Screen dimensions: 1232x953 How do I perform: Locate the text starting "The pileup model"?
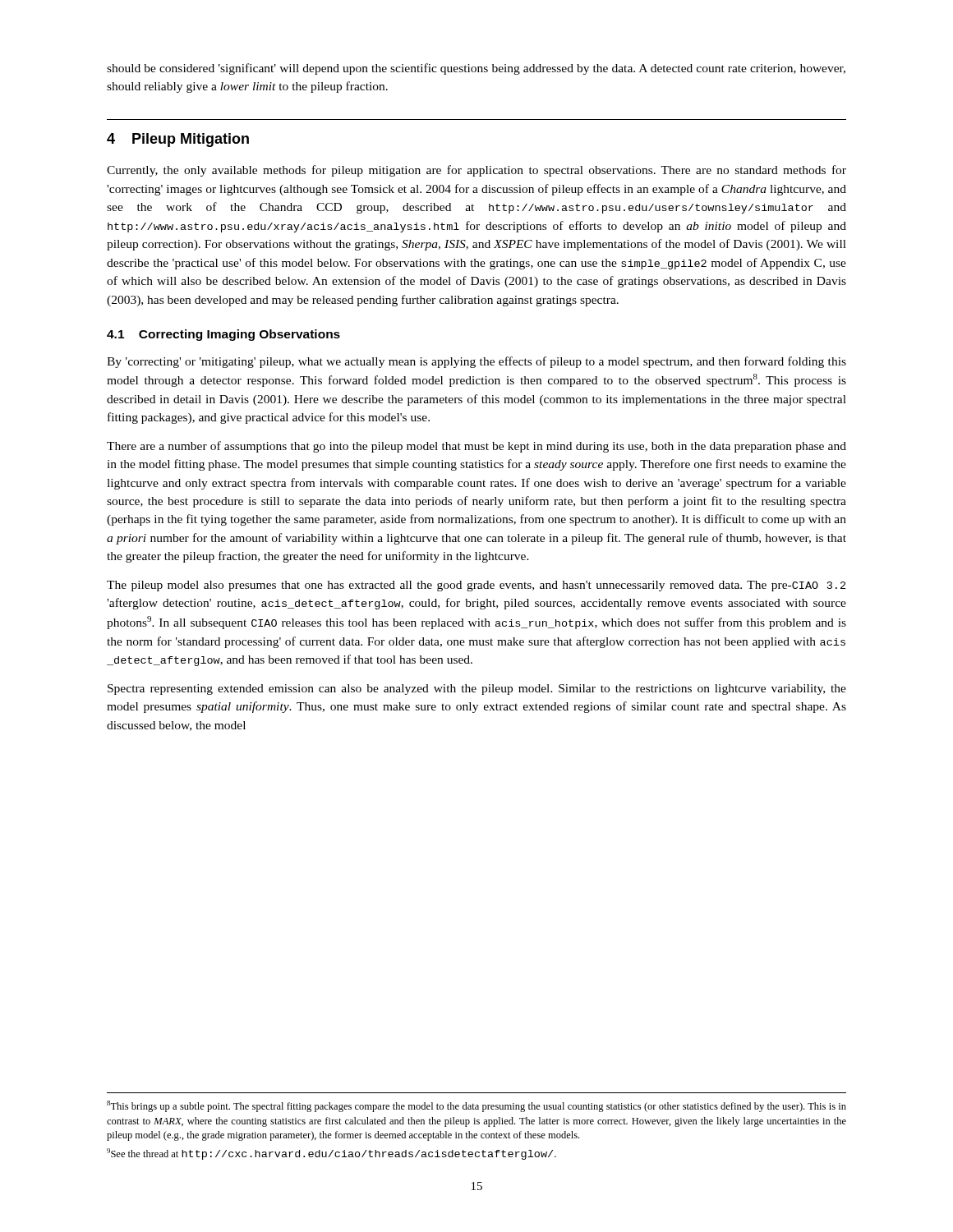(x=476, y=622)
